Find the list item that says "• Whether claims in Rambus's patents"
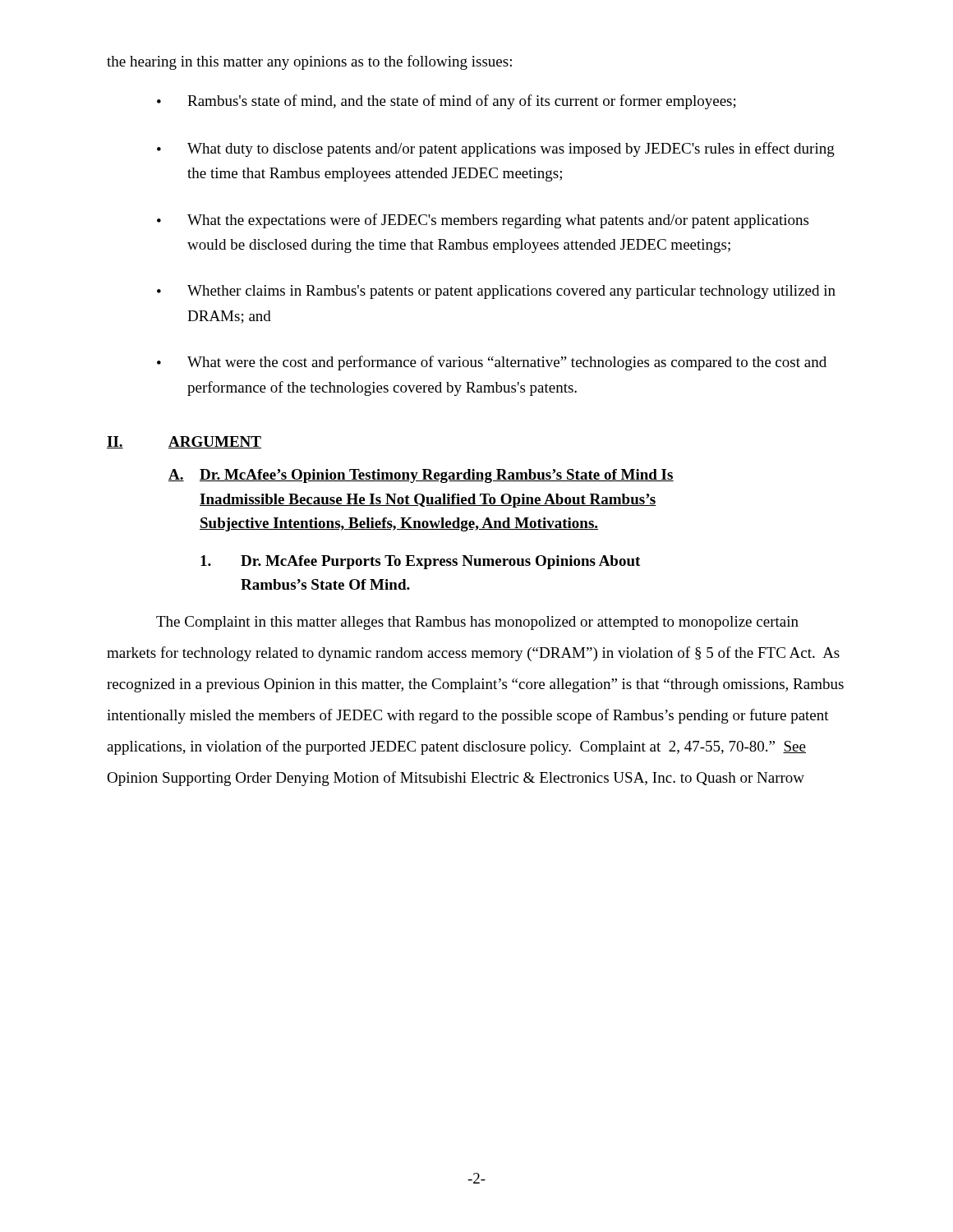This screenshot has width=953, height=1232. click(476, 304)
